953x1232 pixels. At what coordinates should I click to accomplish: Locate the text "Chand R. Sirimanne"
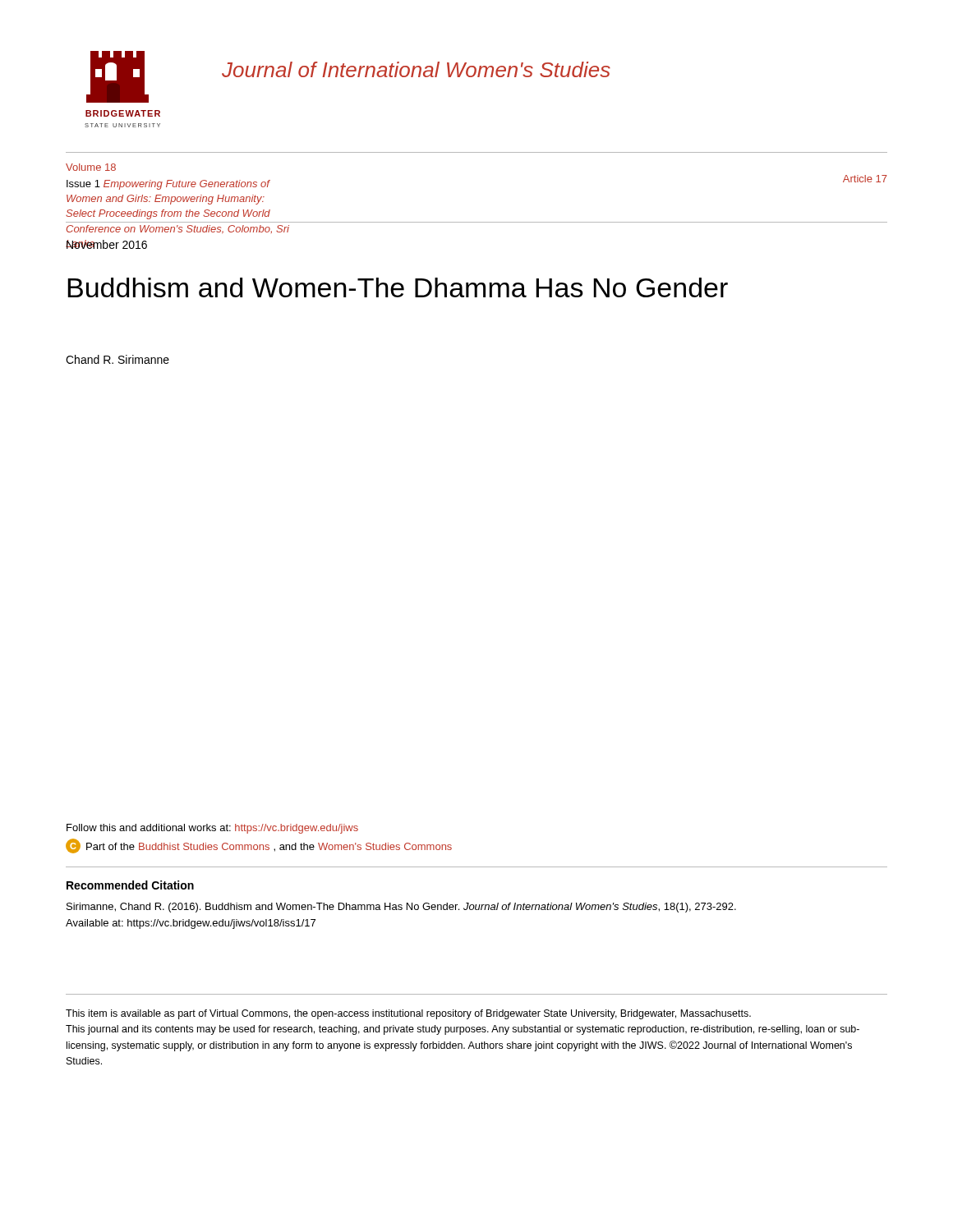(118, 360)
